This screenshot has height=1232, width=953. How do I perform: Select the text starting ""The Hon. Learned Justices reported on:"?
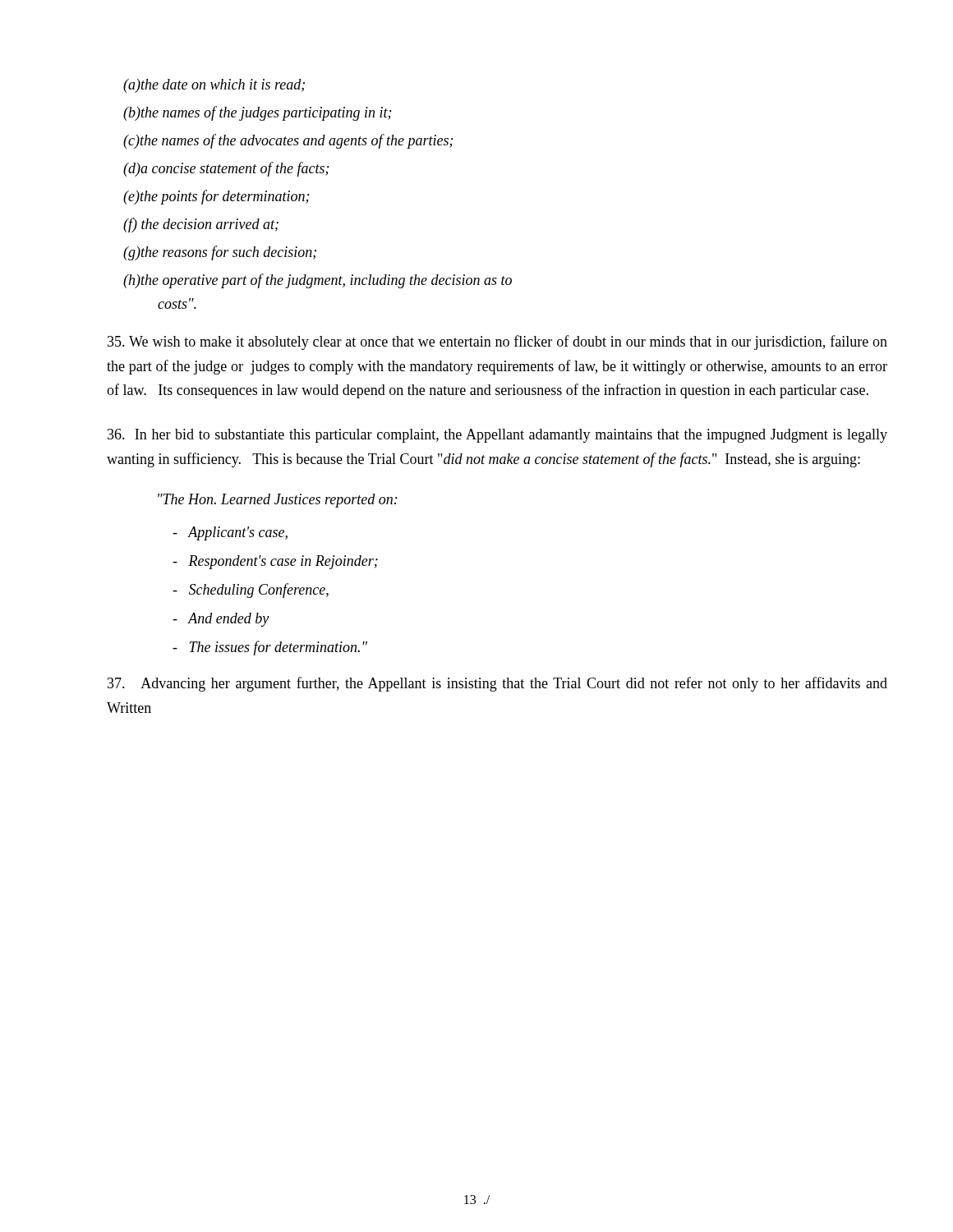coord(277,500)
